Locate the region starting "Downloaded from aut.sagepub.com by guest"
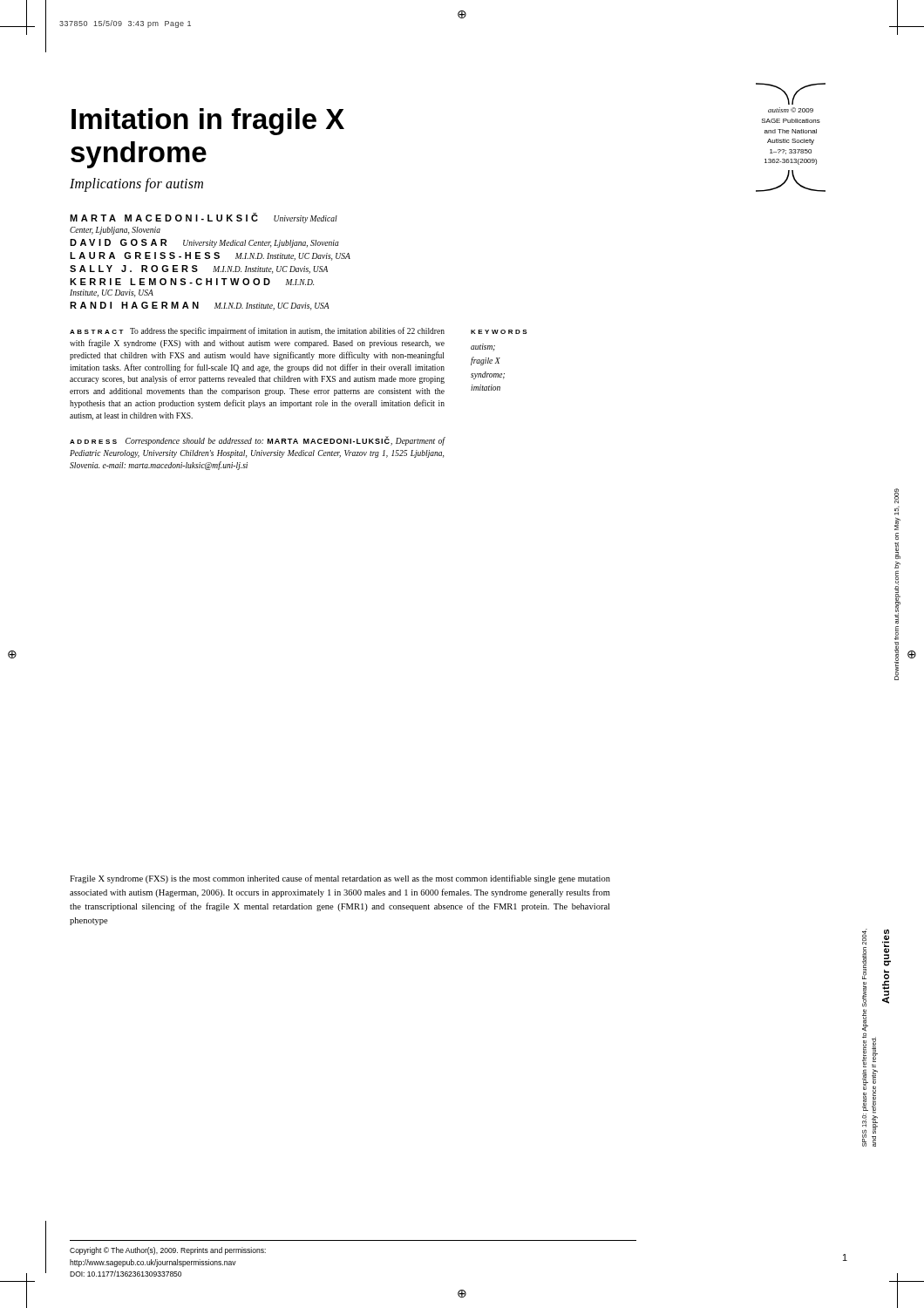Viewport: 924px width, 1308px height. pos(897,584)
